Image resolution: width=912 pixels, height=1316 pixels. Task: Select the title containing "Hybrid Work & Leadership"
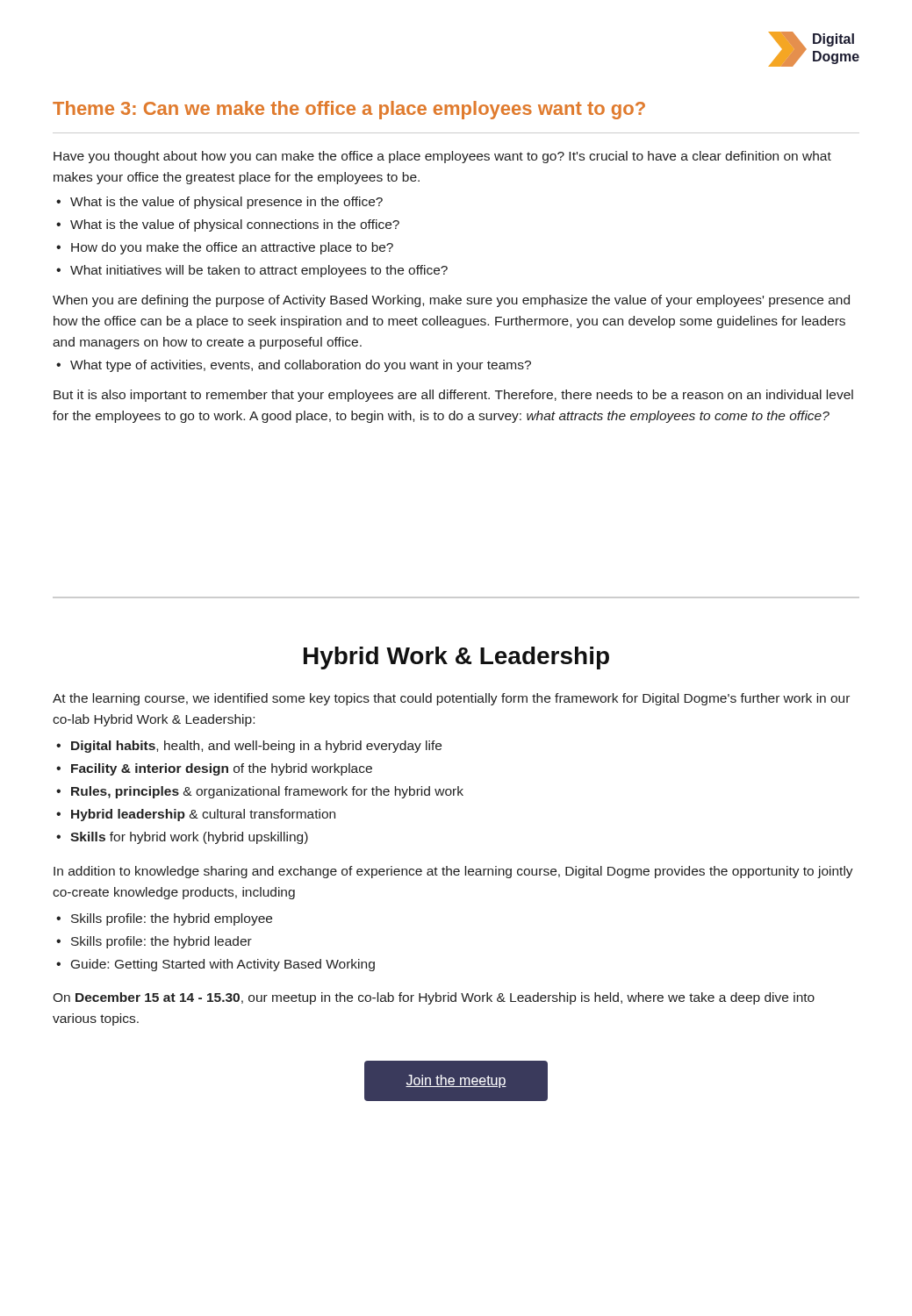tap(456, 656)
